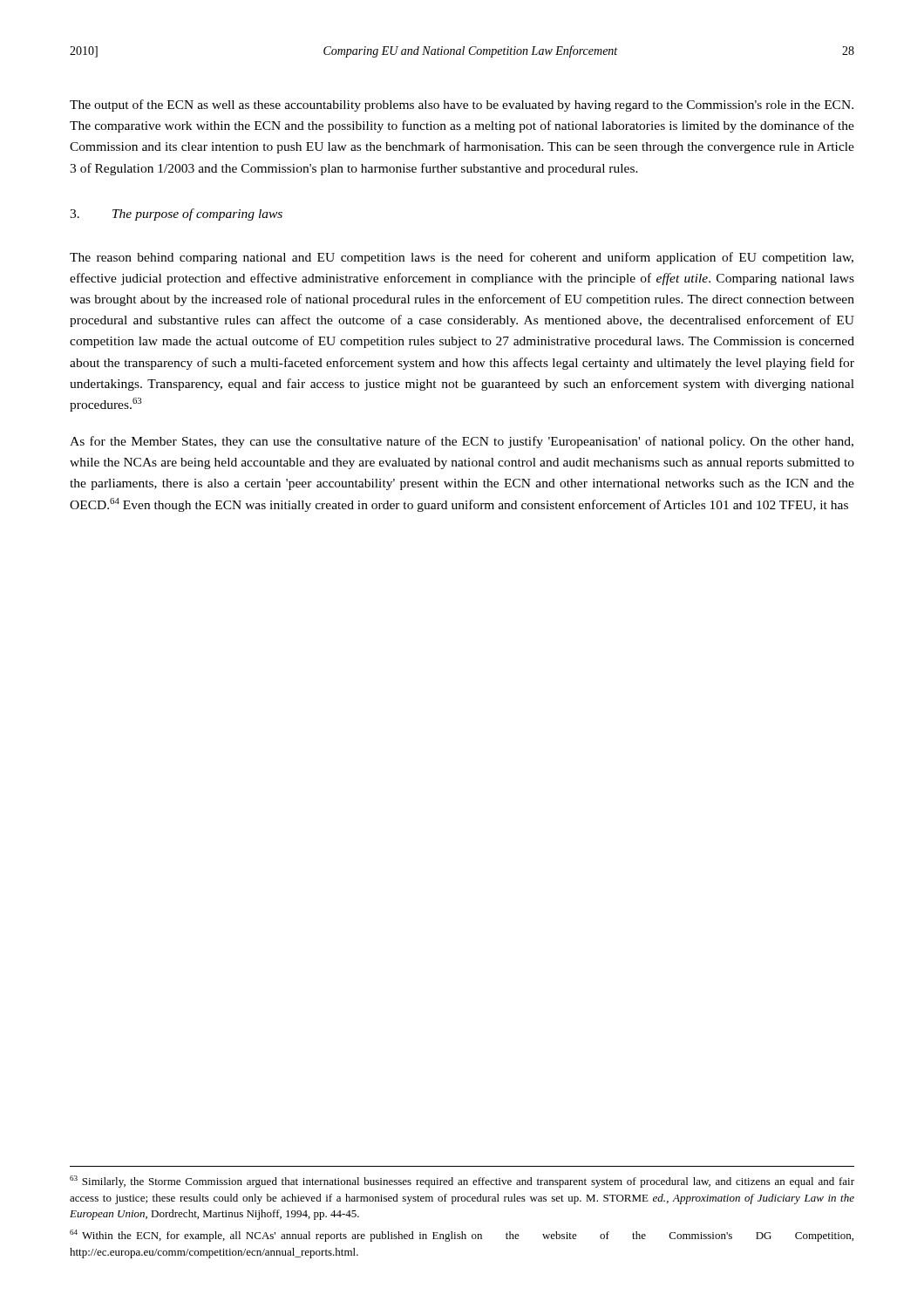Click on the passage starting "As for the Member States,"

[x=462, y=473]
